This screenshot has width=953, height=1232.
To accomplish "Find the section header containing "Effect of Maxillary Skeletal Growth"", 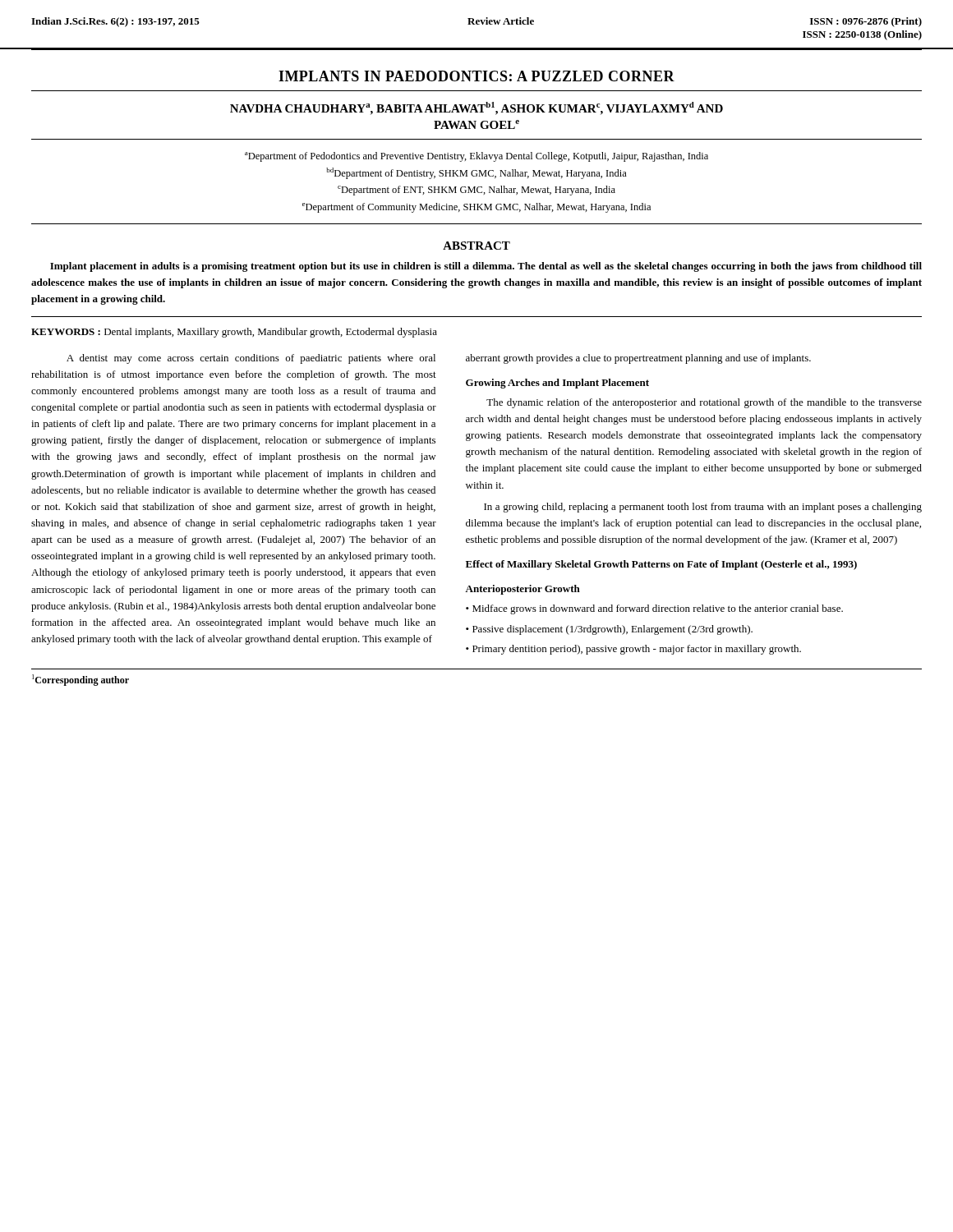I will tap(661, 564).
